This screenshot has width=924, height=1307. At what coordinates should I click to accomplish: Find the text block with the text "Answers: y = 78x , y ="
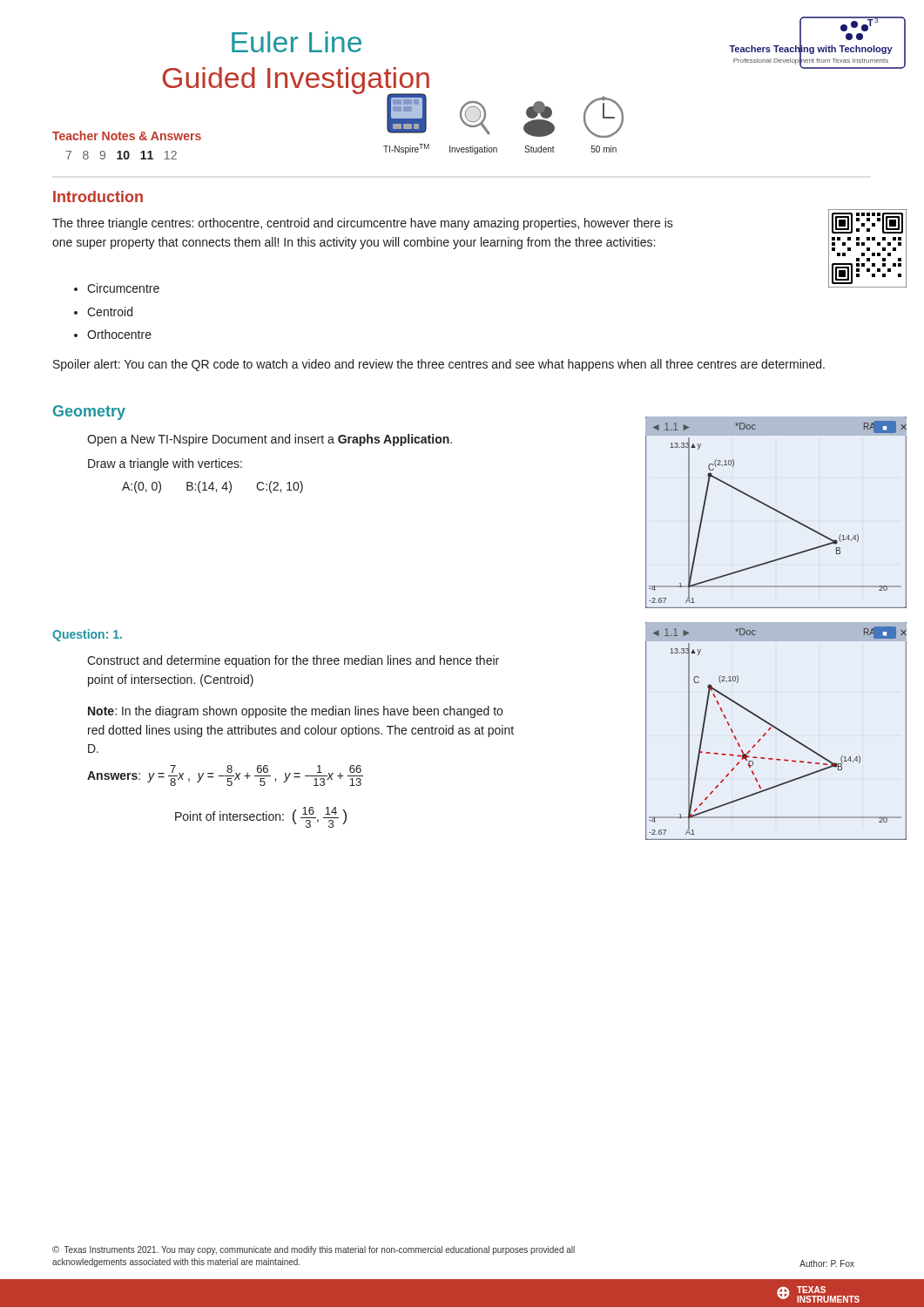coord(225,776)
